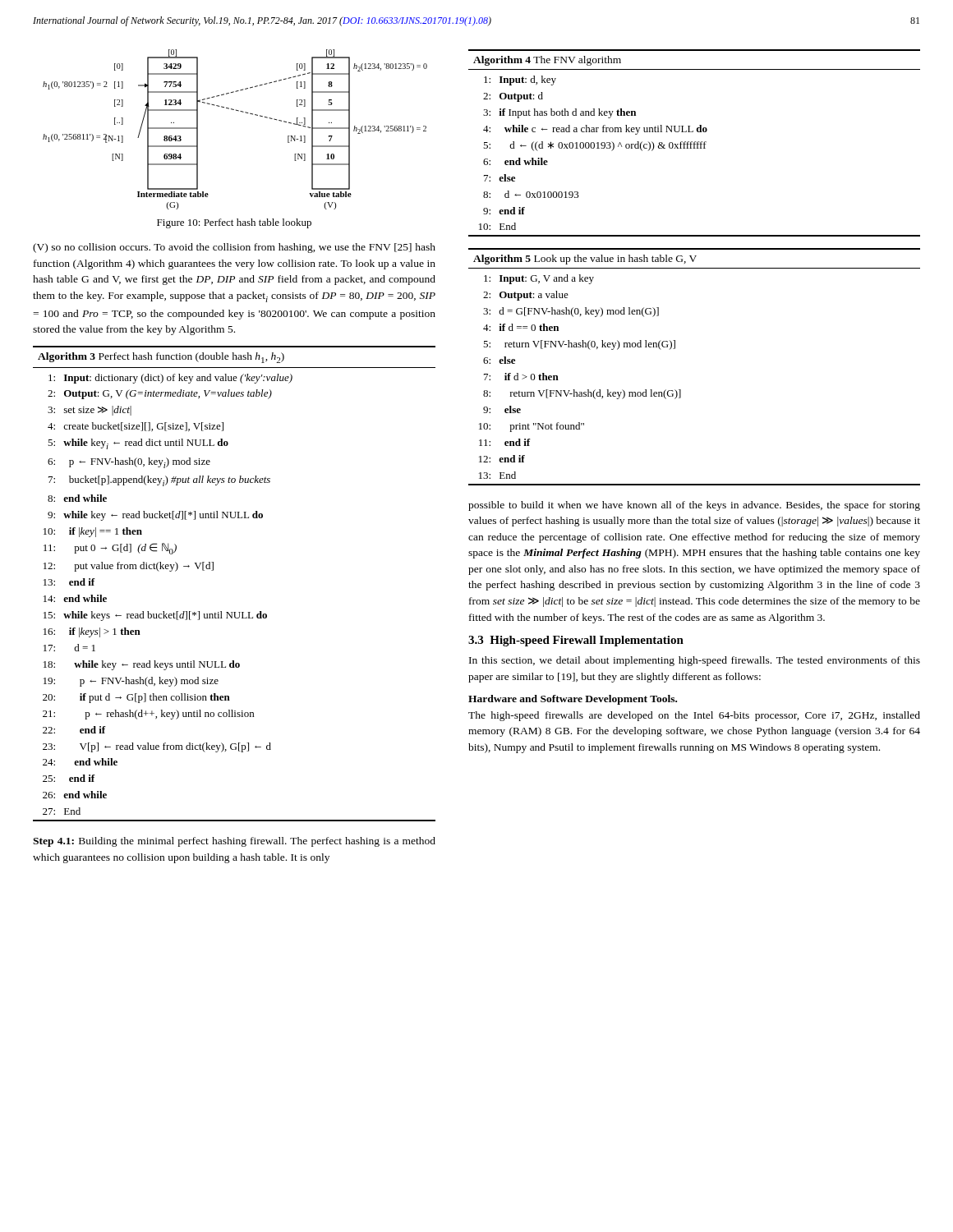
Task: Locate the region starting "possible to build it when we have known"
Action: click(694, 561)
